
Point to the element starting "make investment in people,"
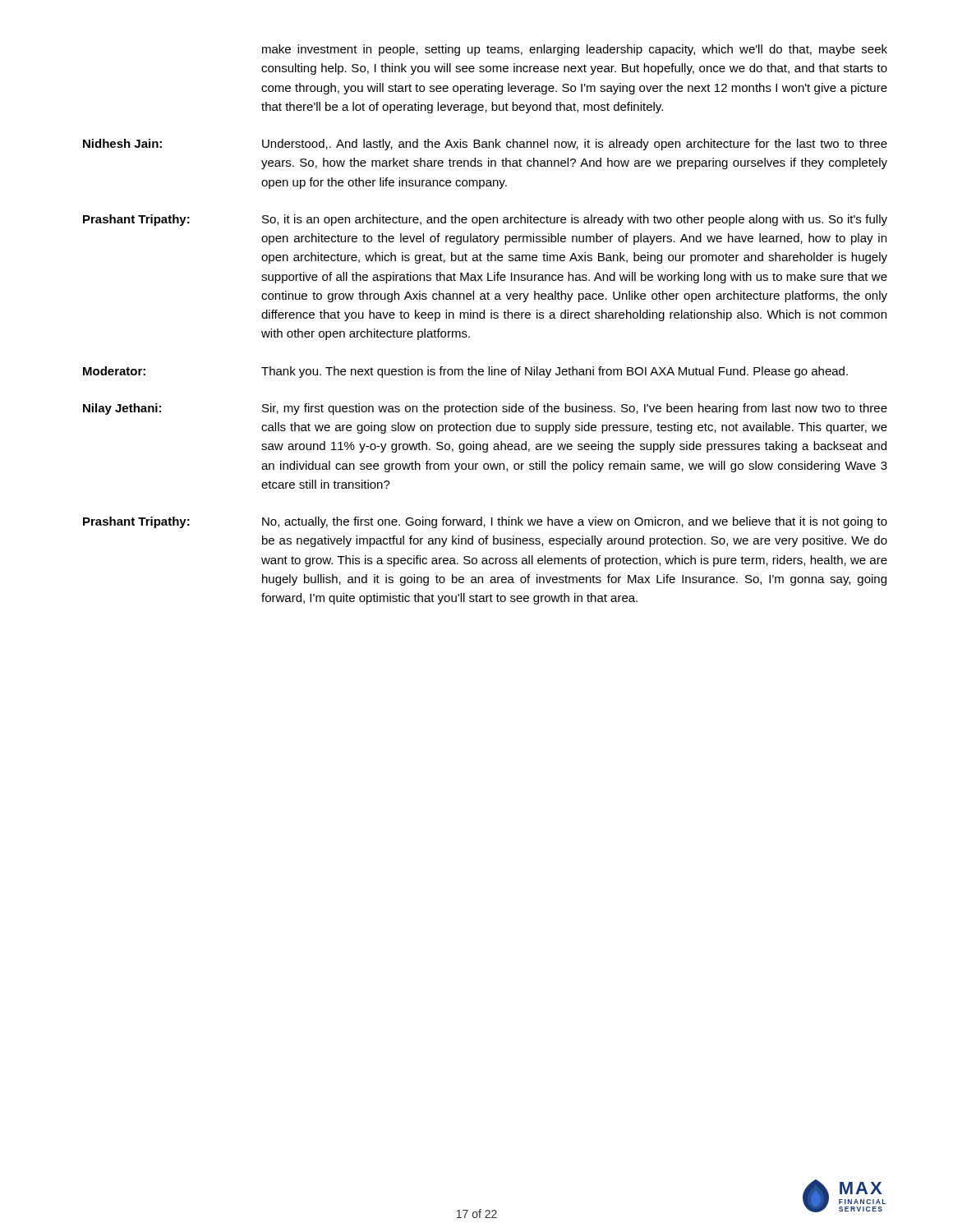[x=574, y=78]
